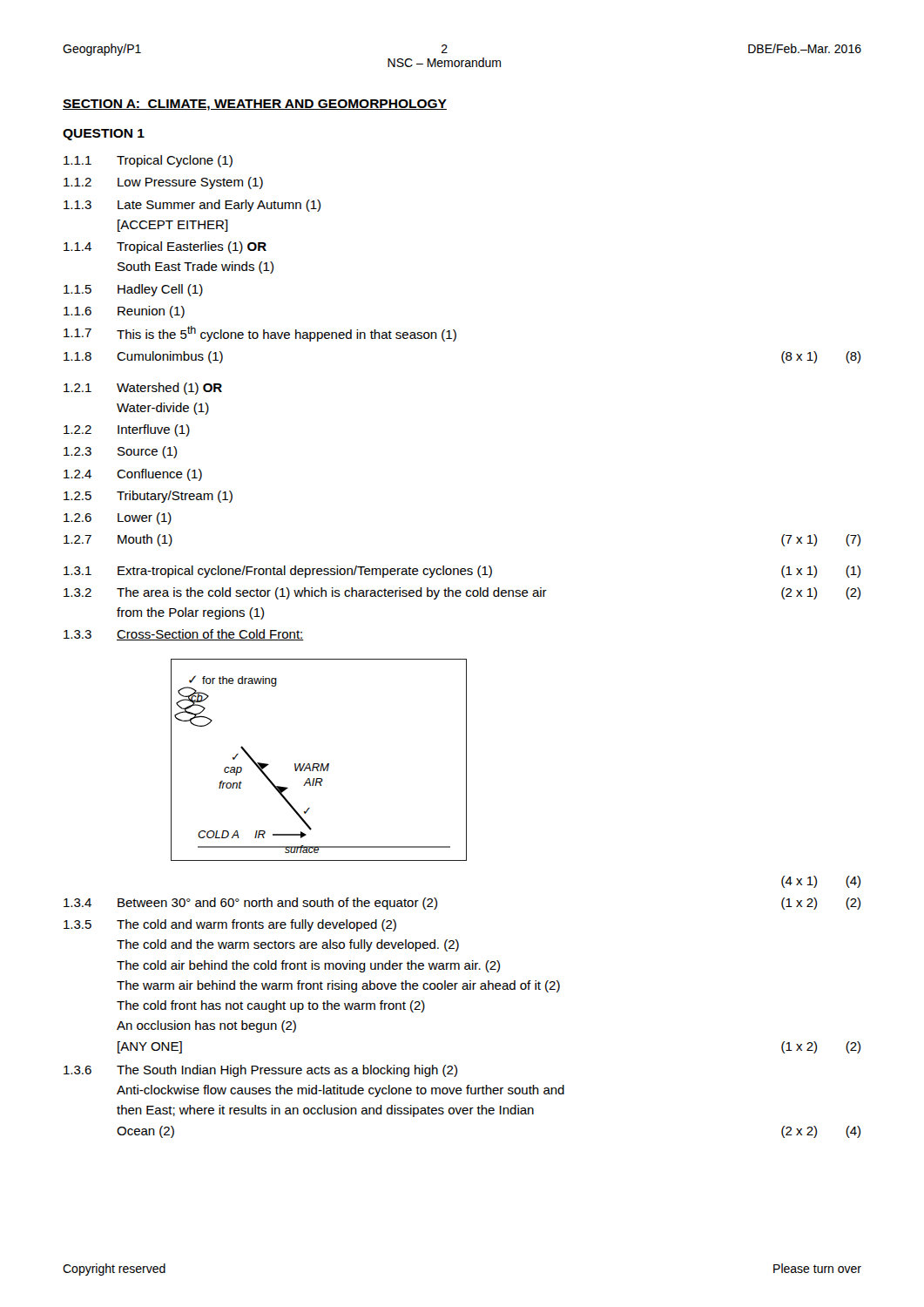Select the region starting "1.3 Late Summer"

coord(192,206)
